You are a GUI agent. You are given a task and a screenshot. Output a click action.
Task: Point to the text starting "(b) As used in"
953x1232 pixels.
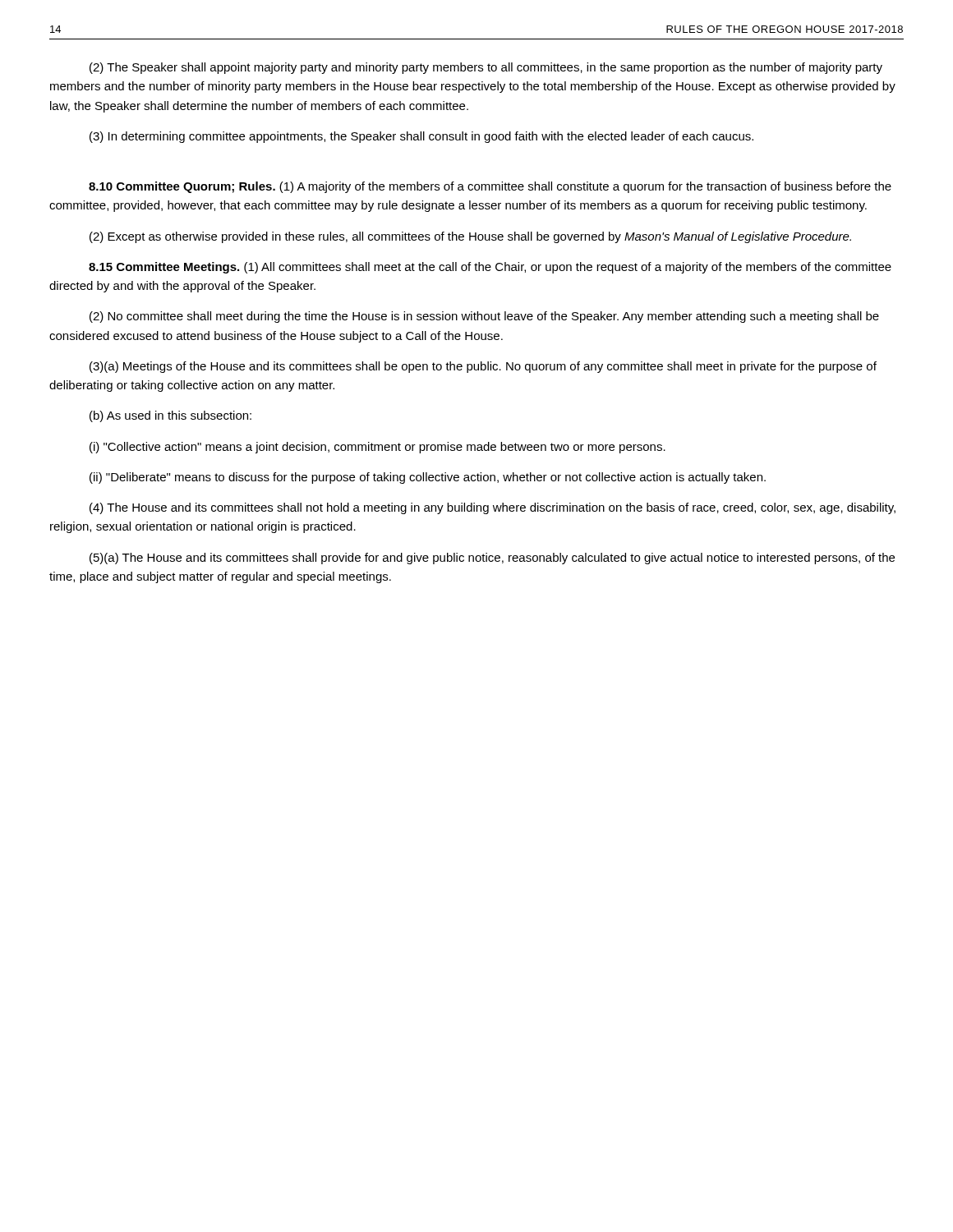coord(171,415)
